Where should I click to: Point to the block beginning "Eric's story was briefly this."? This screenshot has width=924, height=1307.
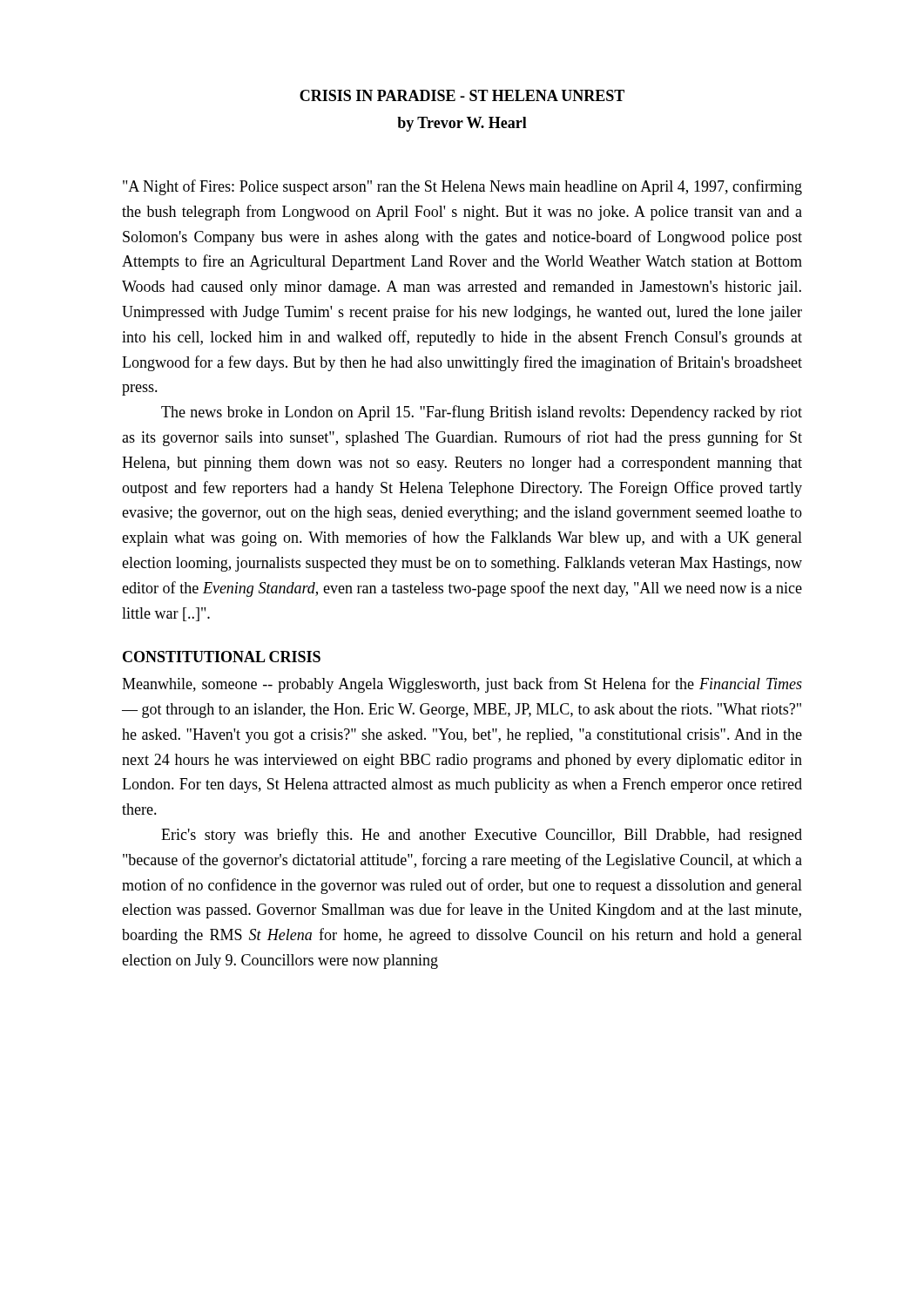click(462, 898)
